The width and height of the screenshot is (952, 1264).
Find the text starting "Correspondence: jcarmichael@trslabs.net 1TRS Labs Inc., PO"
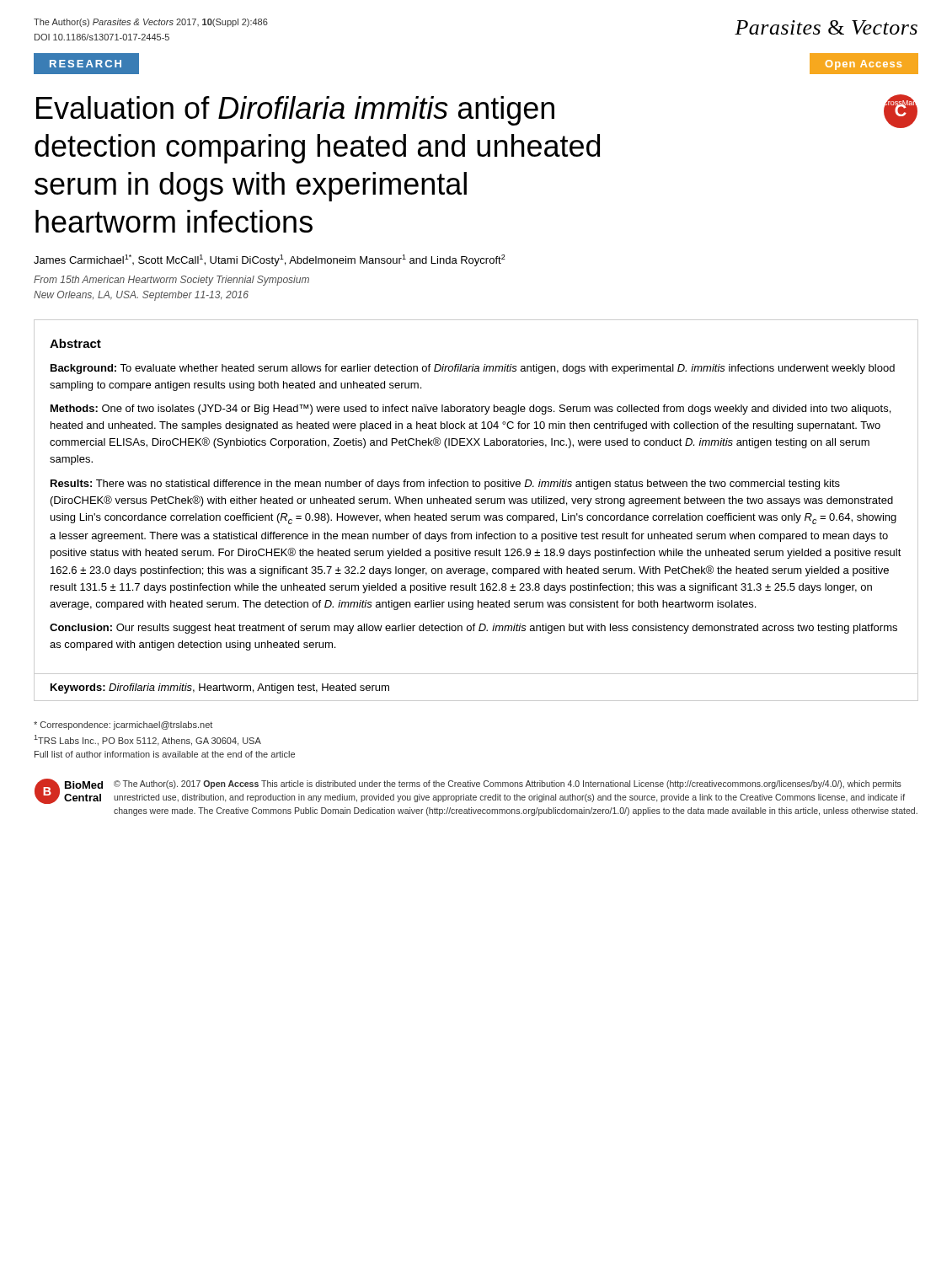(x=165, y=740)
